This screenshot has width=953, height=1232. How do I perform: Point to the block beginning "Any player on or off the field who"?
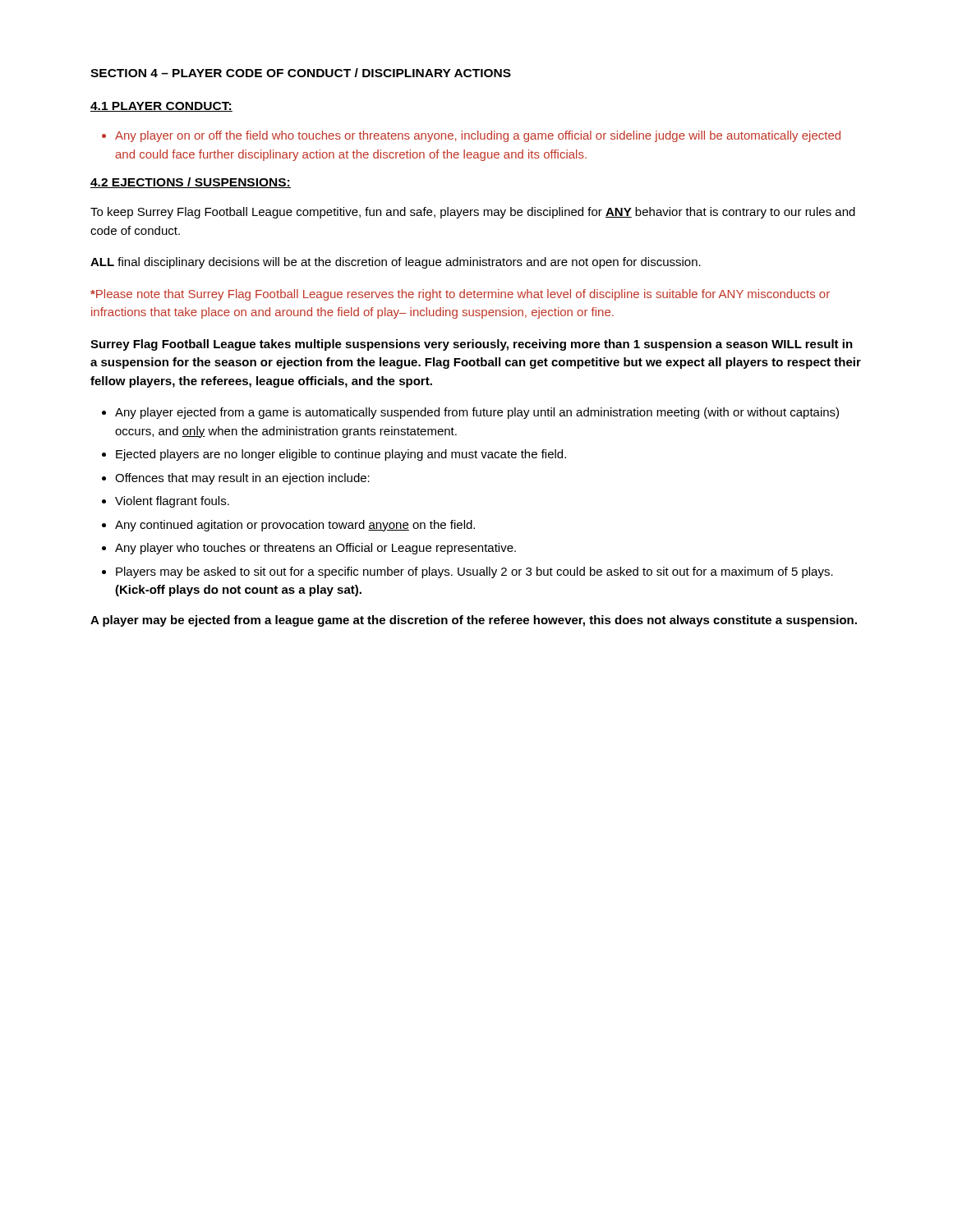coord(478,144)
